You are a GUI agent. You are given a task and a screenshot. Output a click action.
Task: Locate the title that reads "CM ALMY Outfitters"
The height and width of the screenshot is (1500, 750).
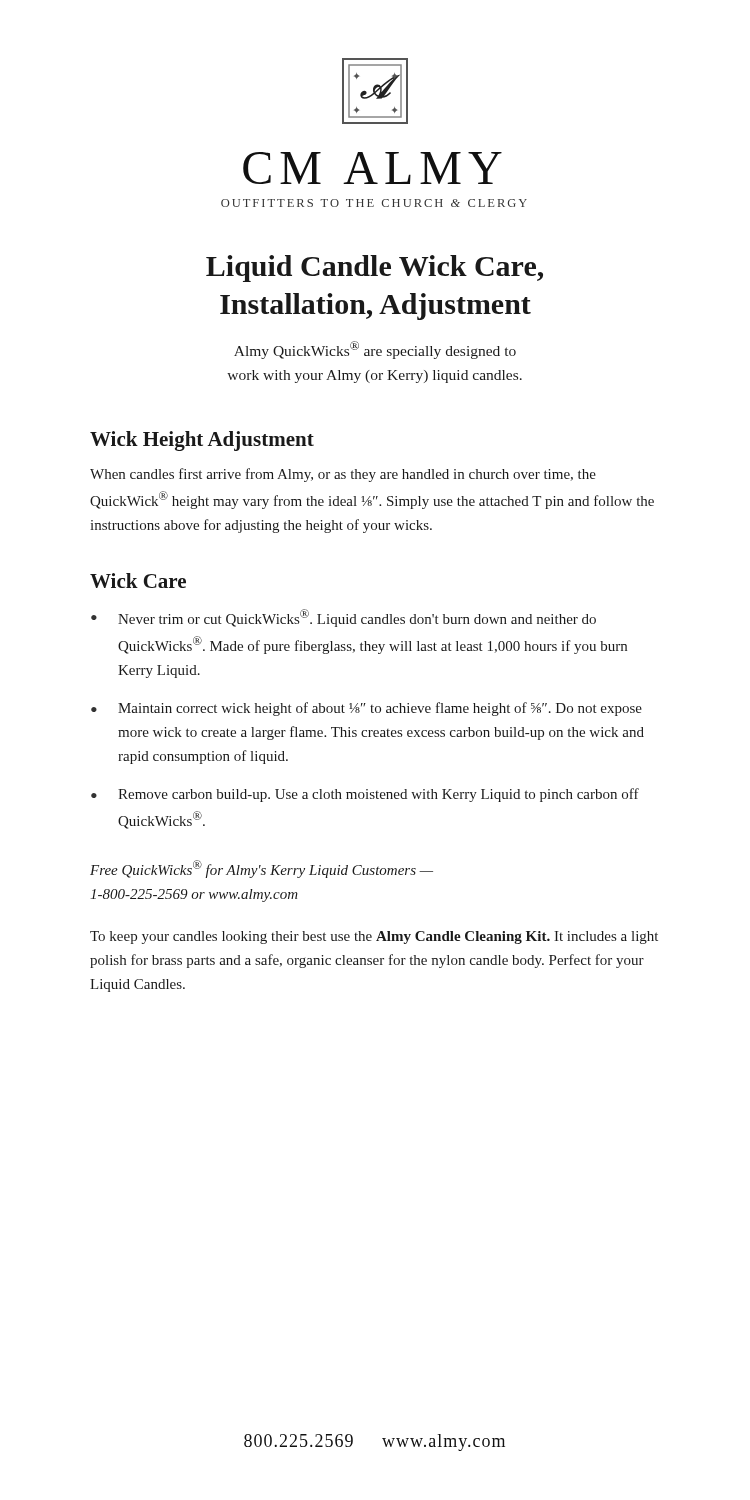pyautogui.click(x=375, y=178)
